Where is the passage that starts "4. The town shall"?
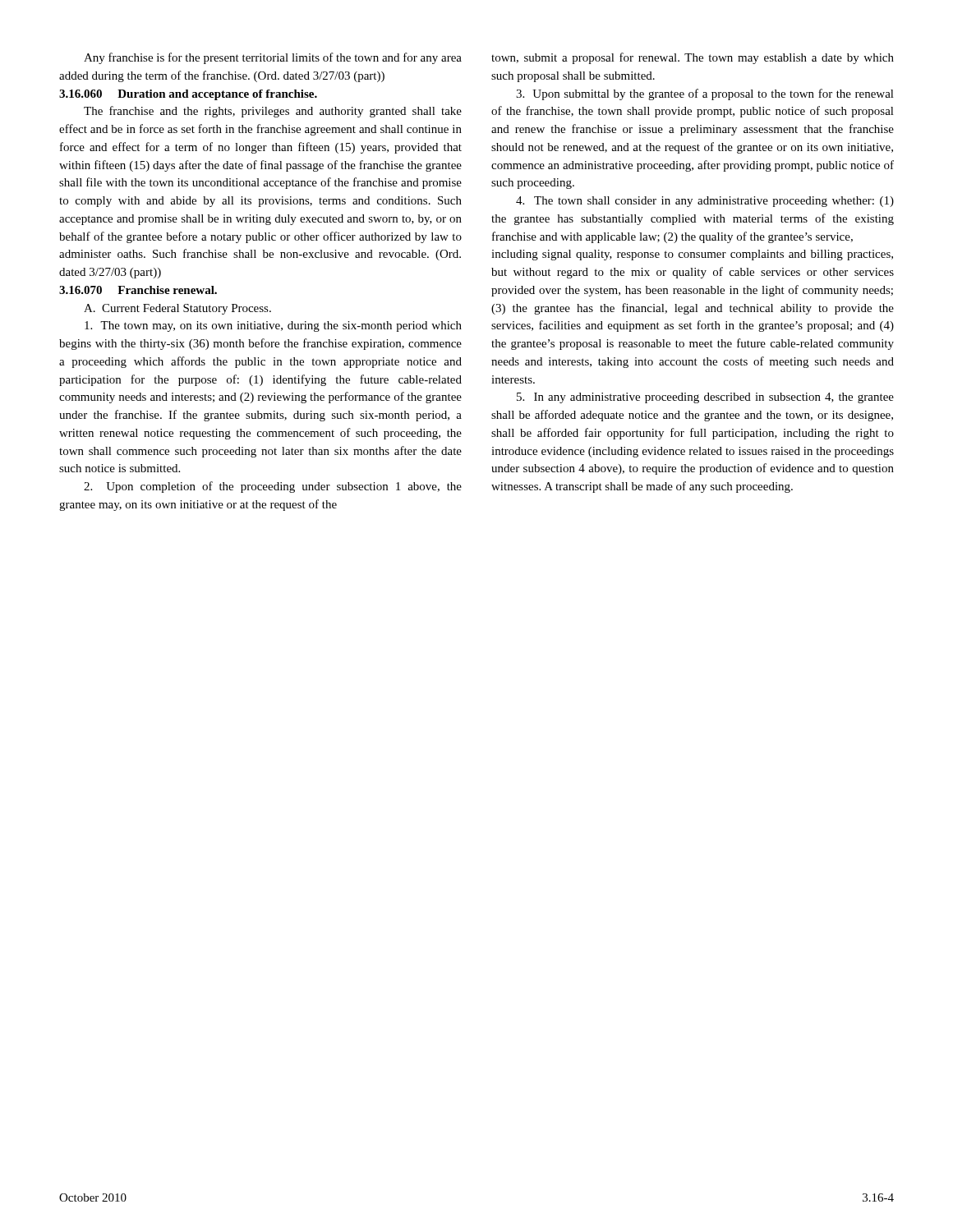953x1232 pixels. (x=693, y=290)
